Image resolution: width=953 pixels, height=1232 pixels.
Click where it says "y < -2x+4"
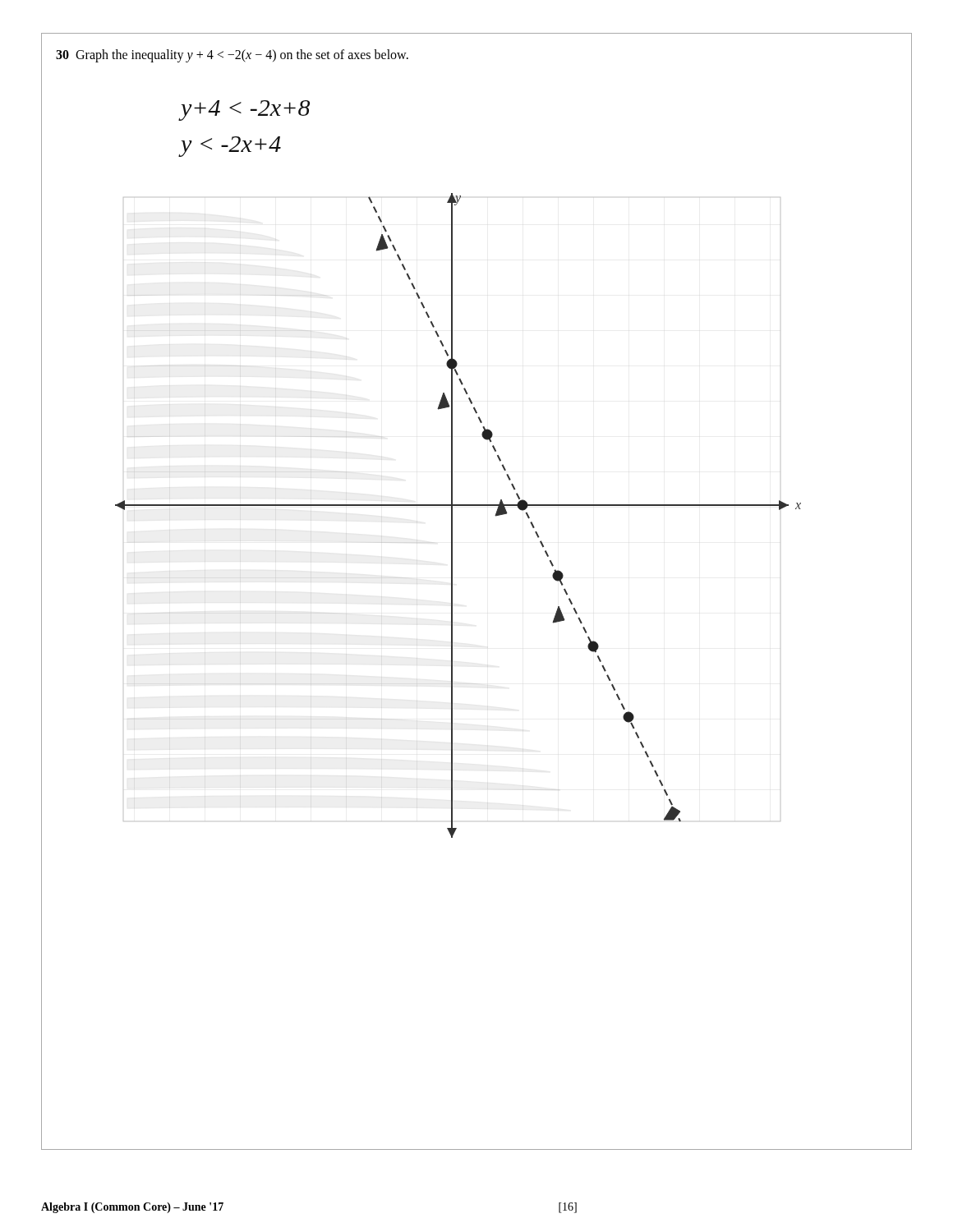pyautogui.click(x=231, y=143)
